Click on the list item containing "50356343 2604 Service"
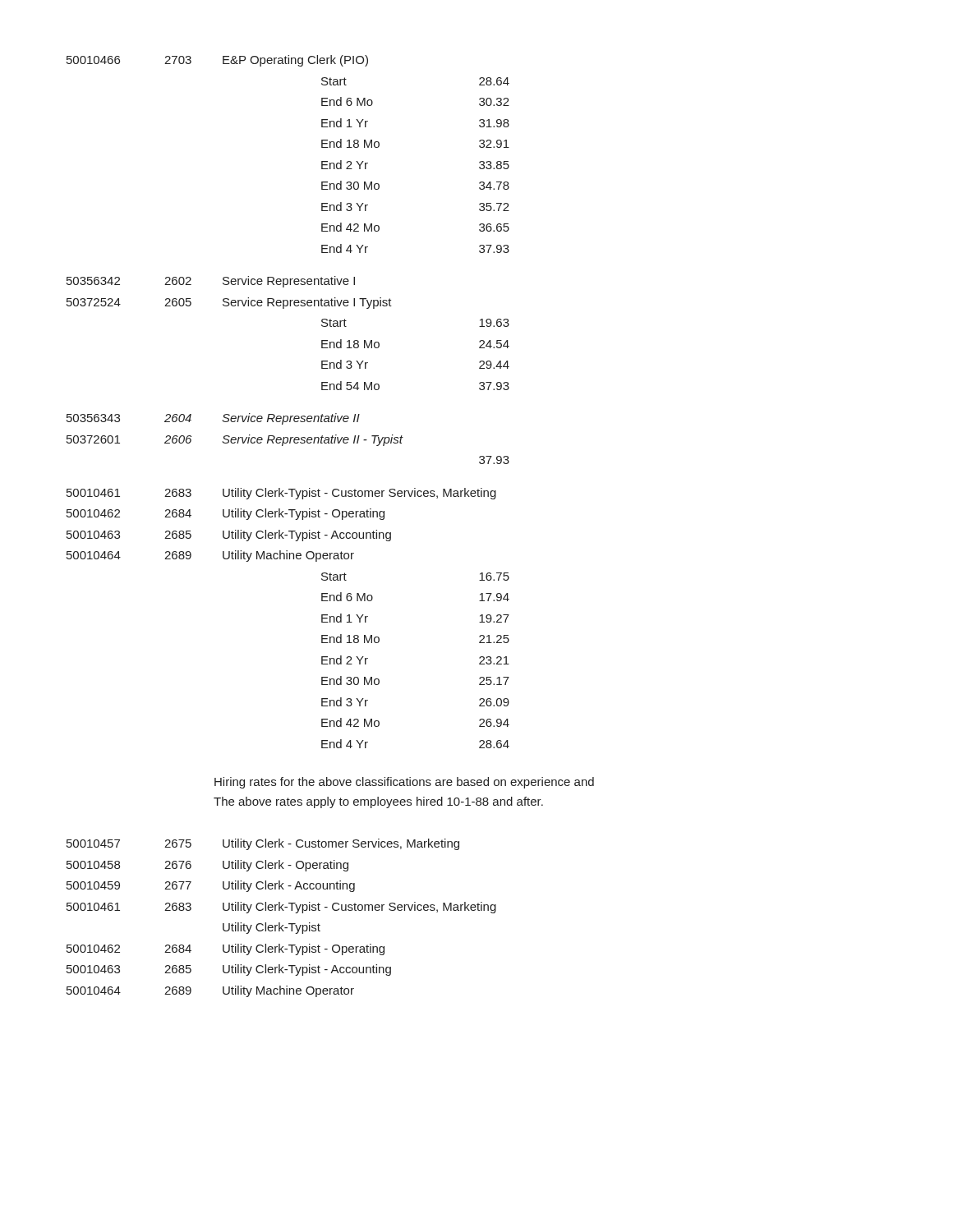 coord(90,418)
